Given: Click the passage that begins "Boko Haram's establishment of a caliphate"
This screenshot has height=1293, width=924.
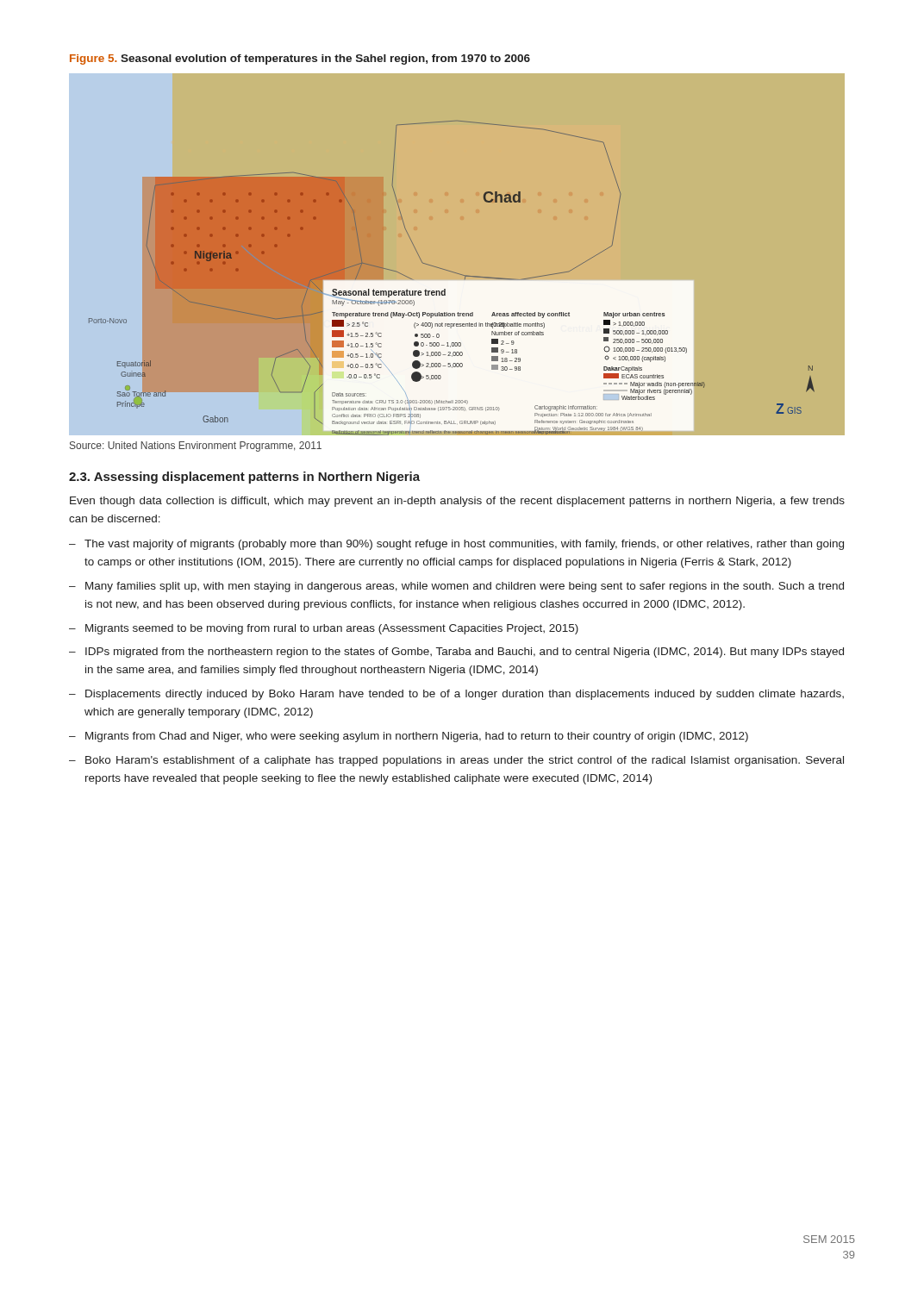Looking at the screenshot, I should 465,769.
